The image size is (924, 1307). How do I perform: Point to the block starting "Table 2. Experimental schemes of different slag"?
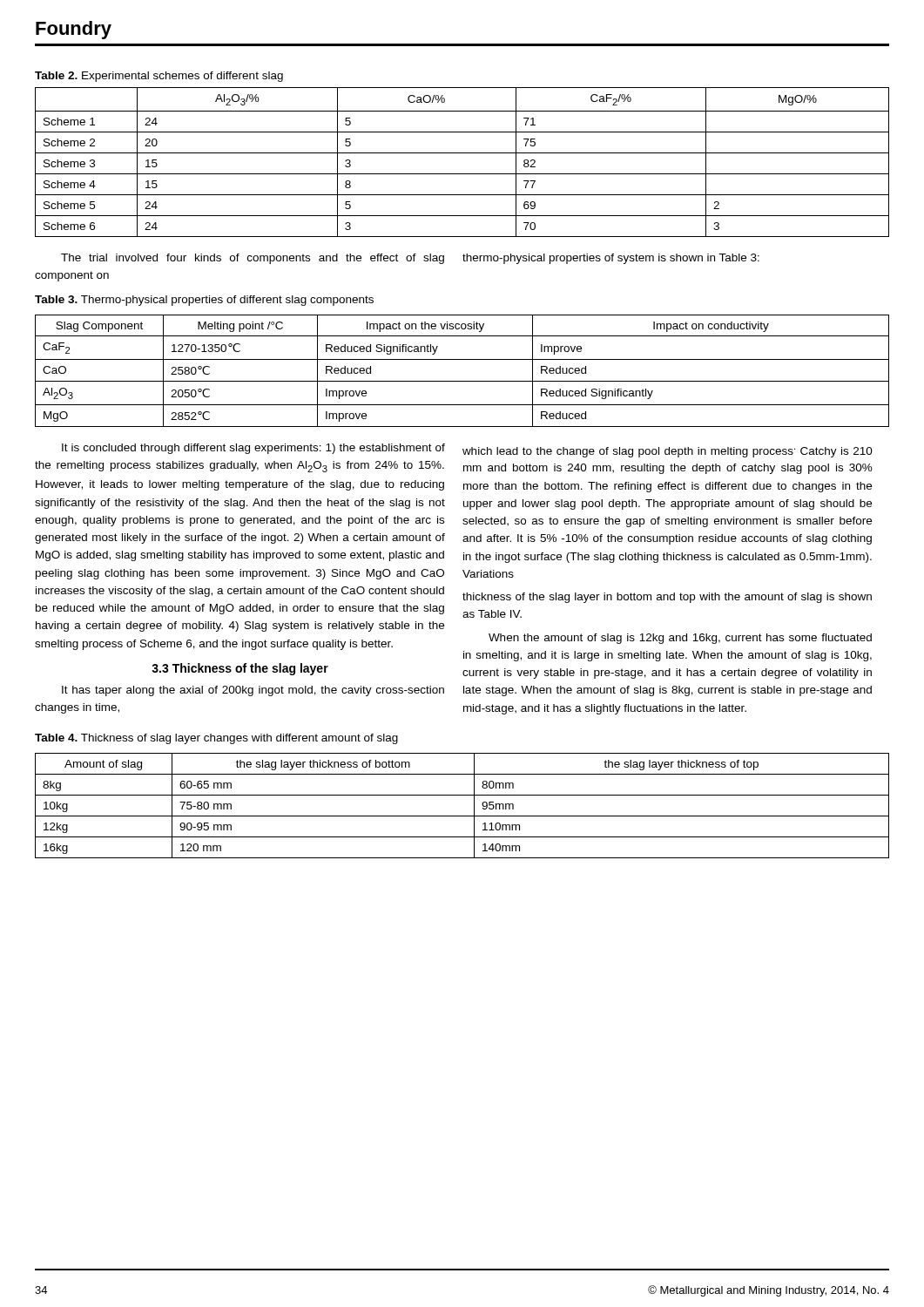pyautogui.click(x=159, y=75)
